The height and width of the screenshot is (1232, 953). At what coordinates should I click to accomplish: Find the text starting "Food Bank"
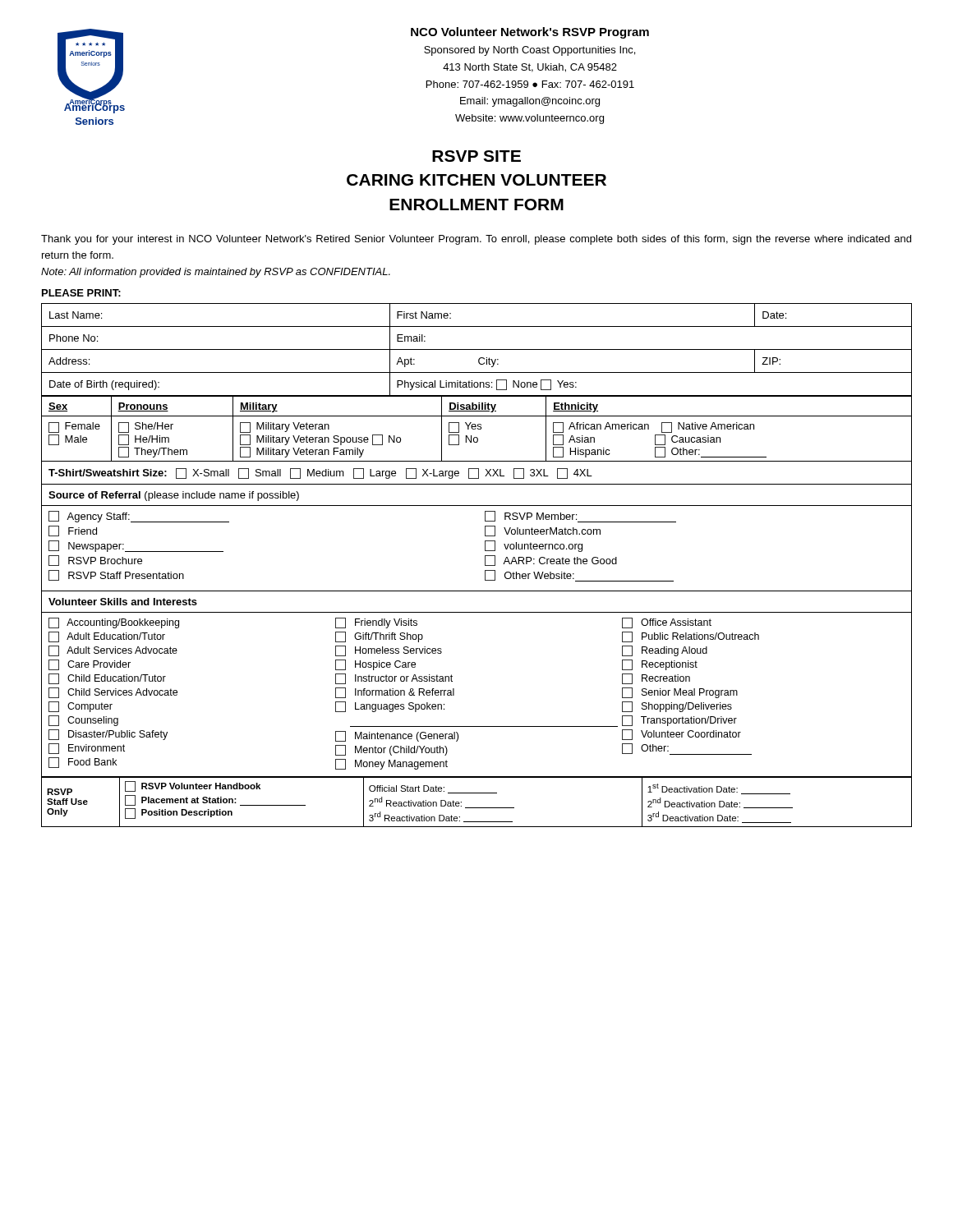pos(83,762)
